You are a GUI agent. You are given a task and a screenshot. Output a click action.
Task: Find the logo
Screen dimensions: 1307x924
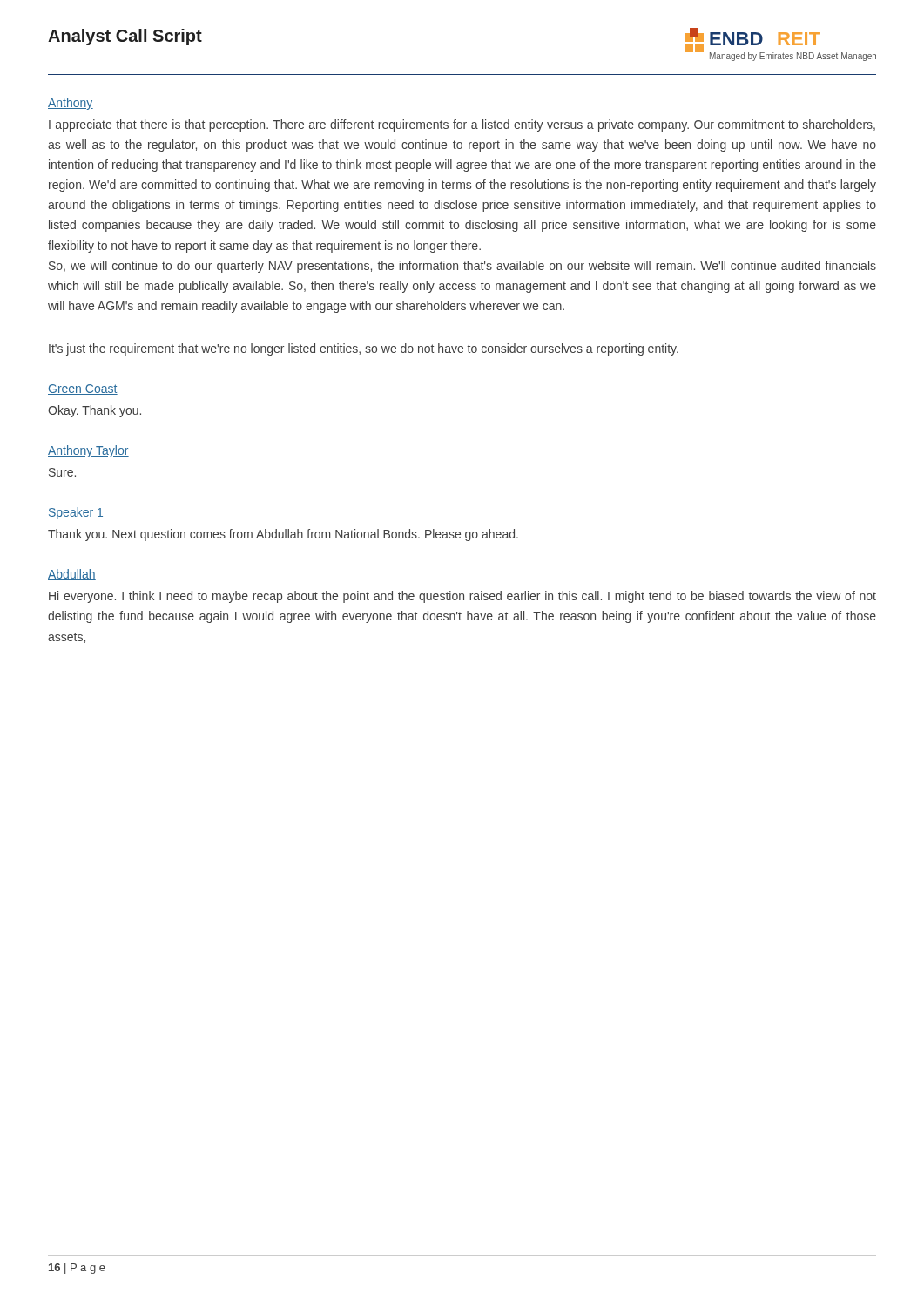pyautogui.click(x=780, y=56)
